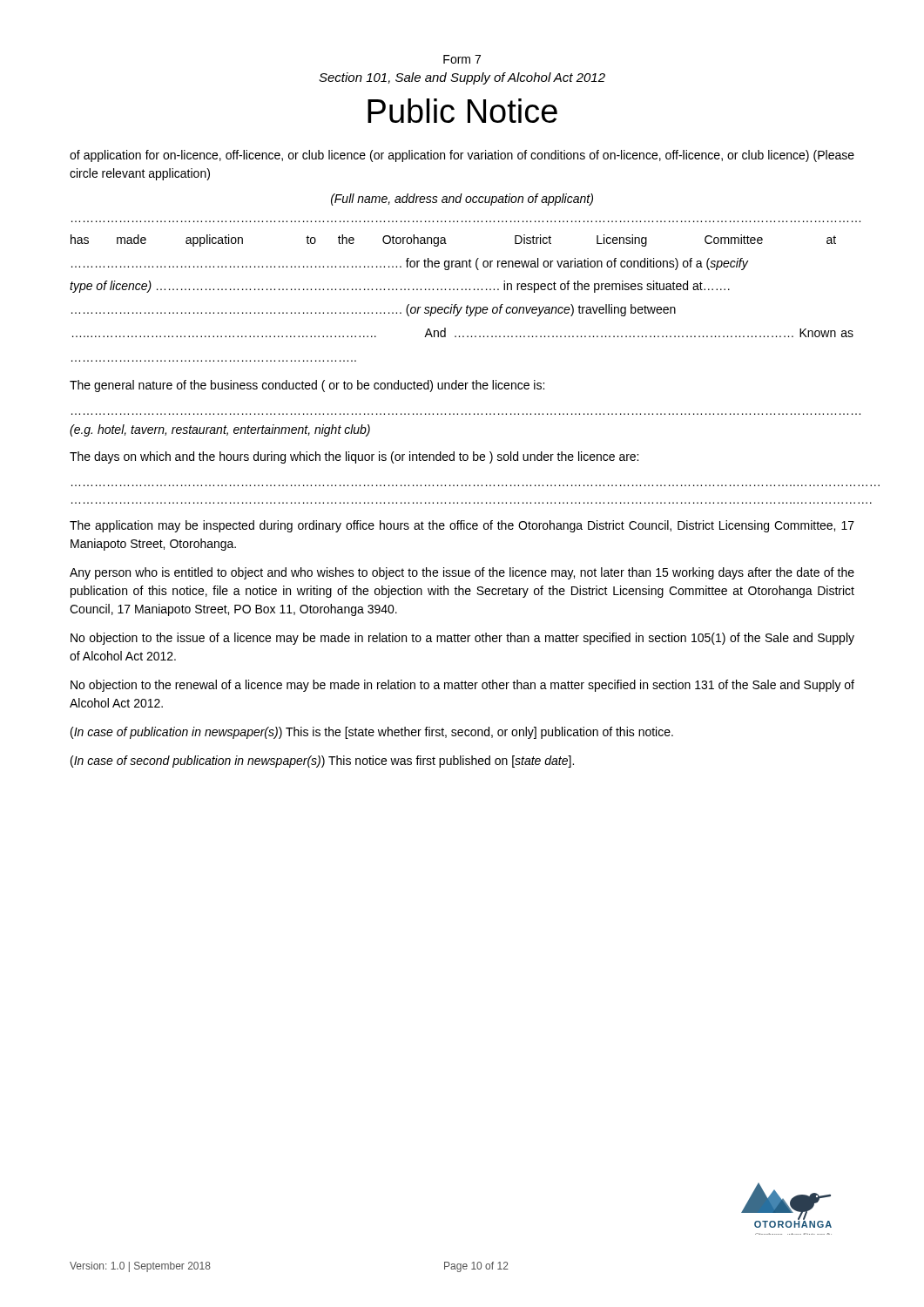Viewport: 924px width, 1307px height.
Task: Find the block starting "Any person who is"
Action: [x=462, y=590]
